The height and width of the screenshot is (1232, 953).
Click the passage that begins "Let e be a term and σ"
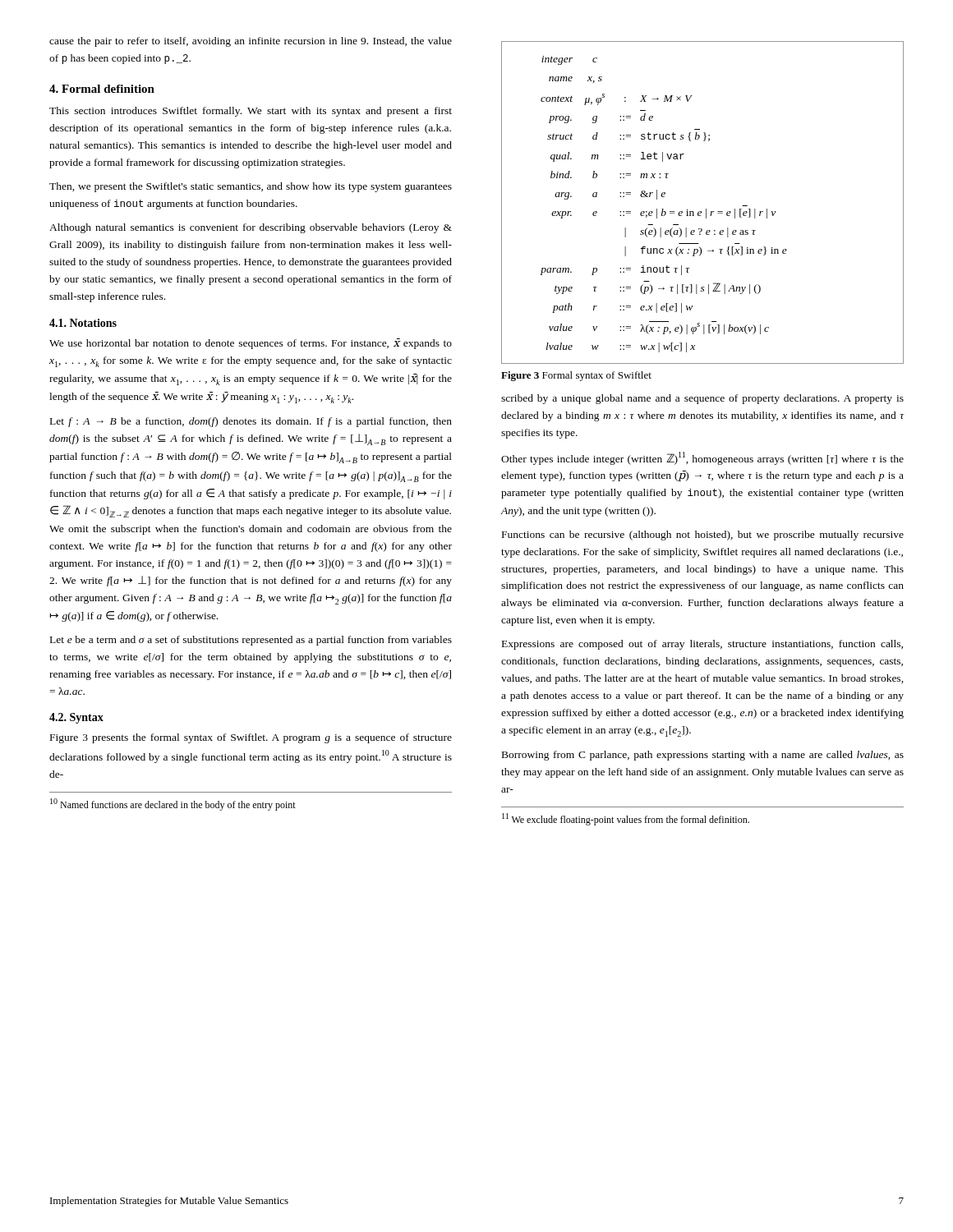[251, 665]
